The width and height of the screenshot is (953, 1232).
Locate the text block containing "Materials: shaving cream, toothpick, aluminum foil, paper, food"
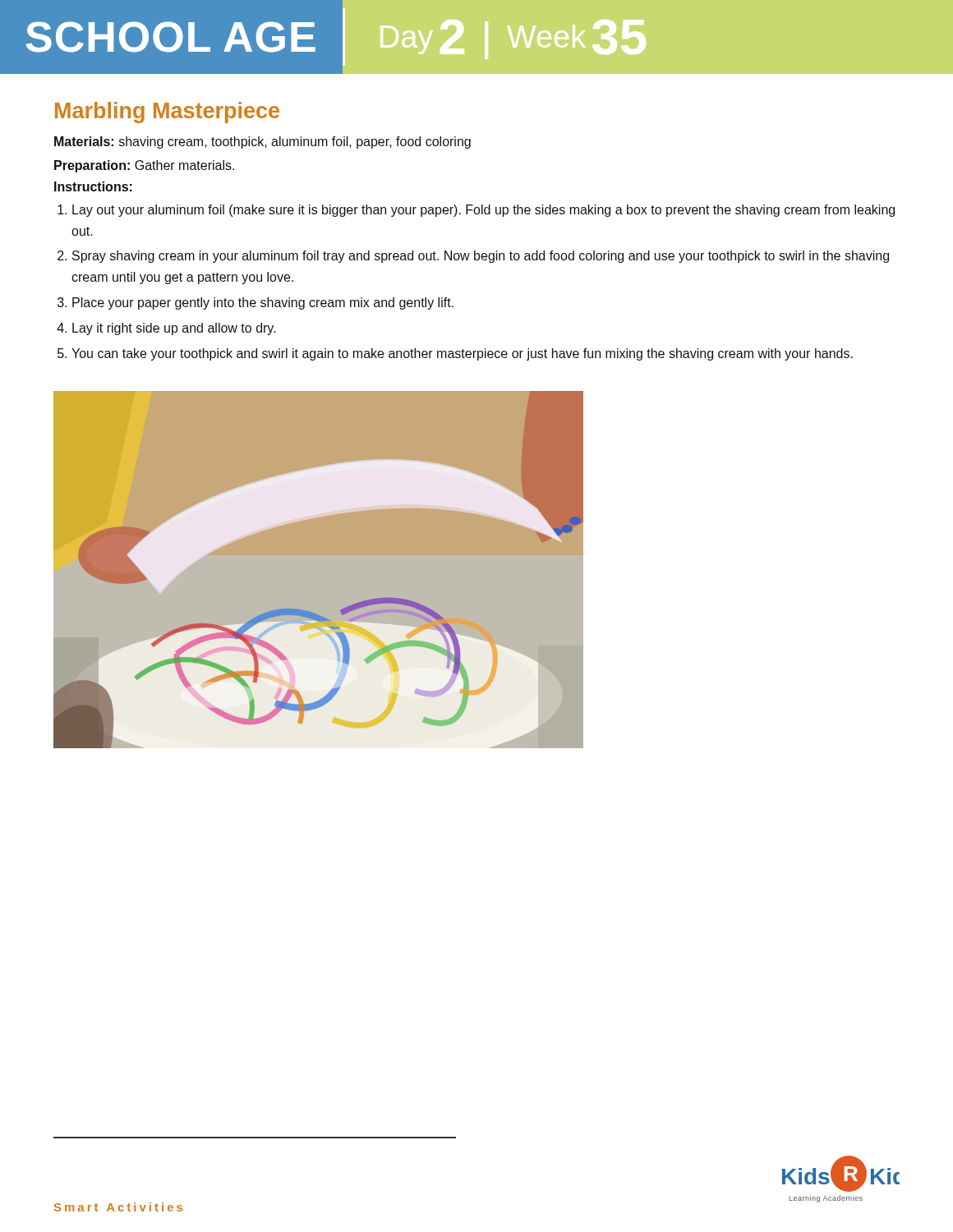pos(262,142)
